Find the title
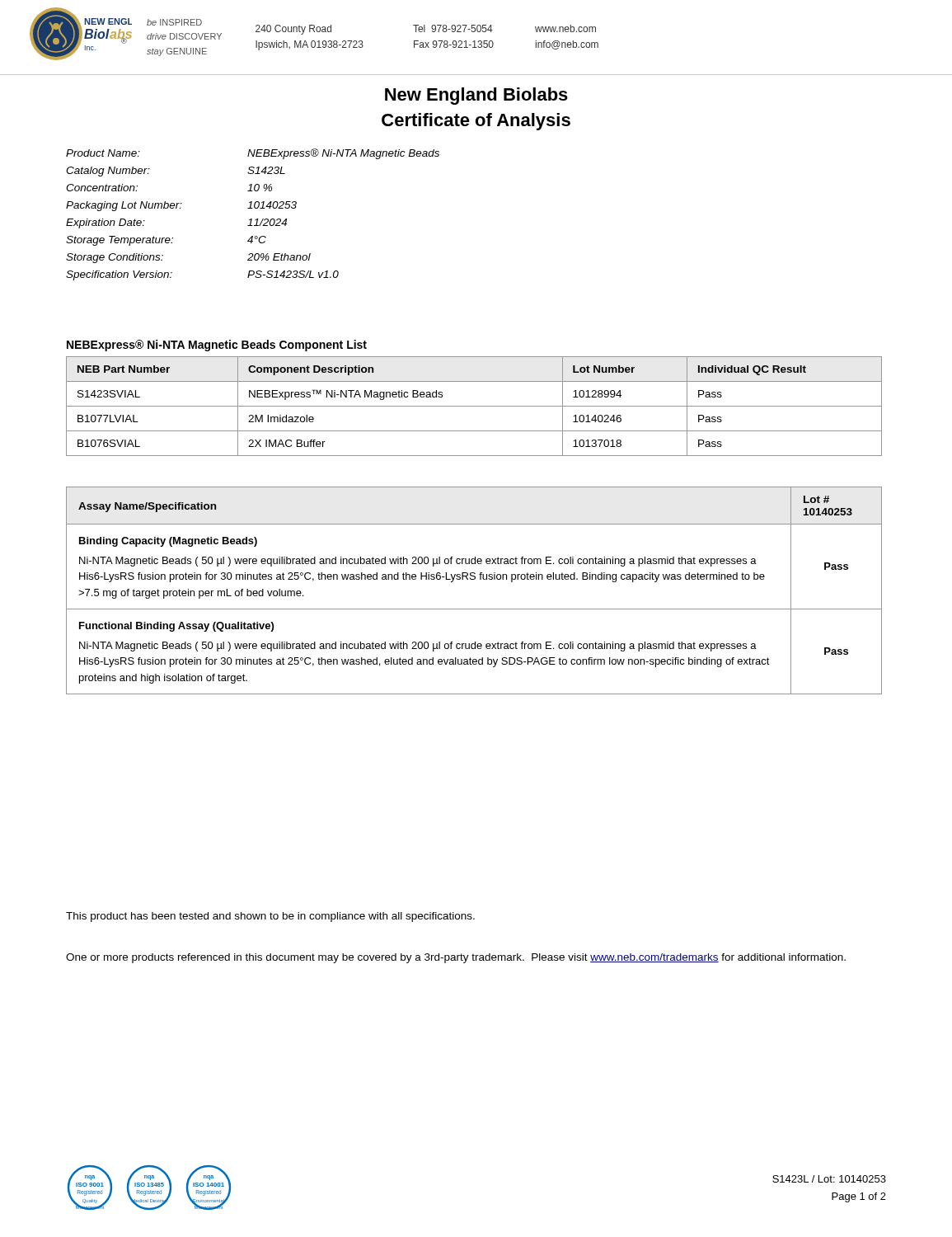Screen dimensions: 1237x952 point(476,108)
